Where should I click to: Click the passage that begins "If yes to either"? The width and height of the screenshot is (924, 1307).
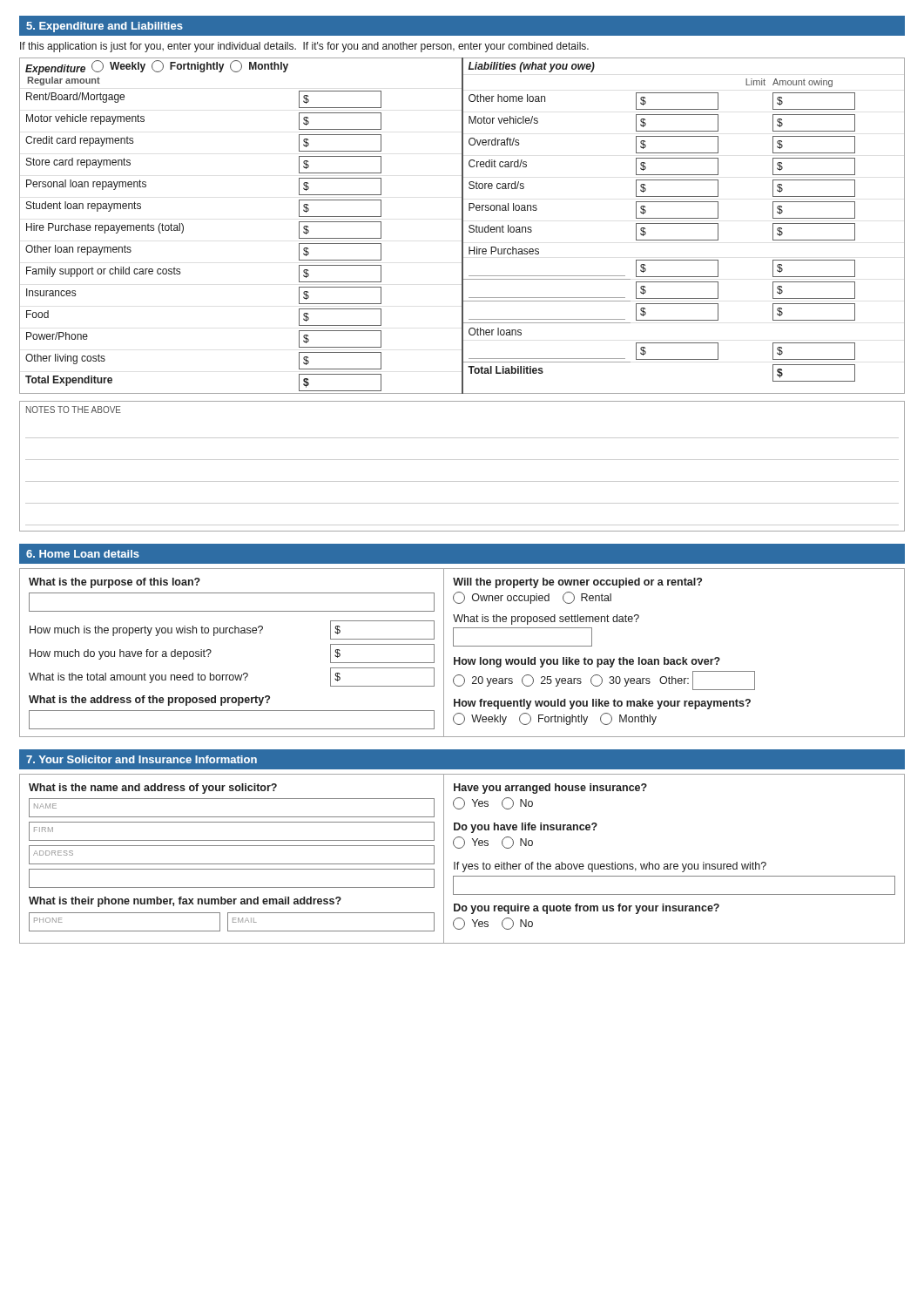674,877
